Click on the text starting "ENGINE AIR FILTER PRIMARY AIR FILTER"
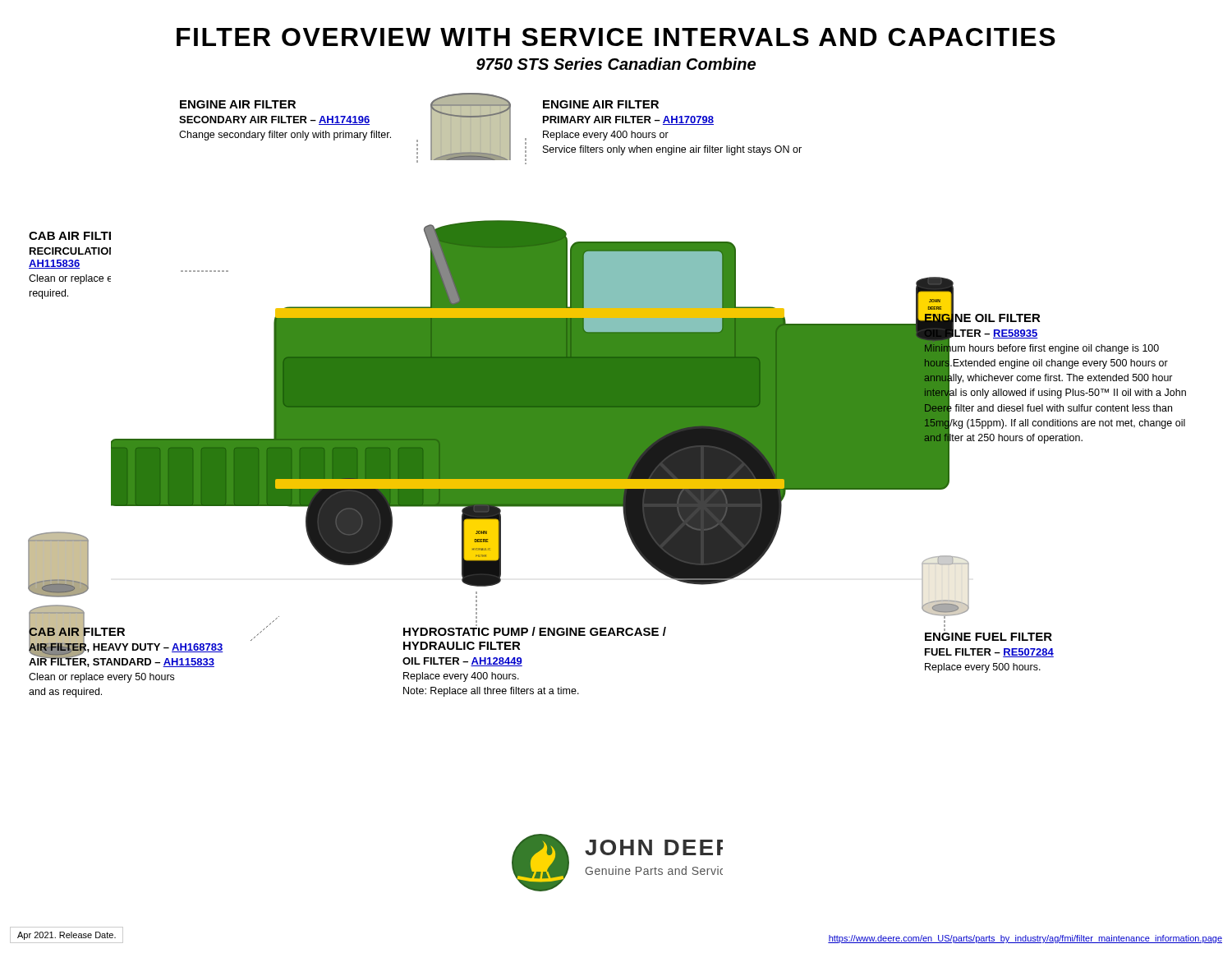Screen dimensions: 953x1232 point(747,142)
